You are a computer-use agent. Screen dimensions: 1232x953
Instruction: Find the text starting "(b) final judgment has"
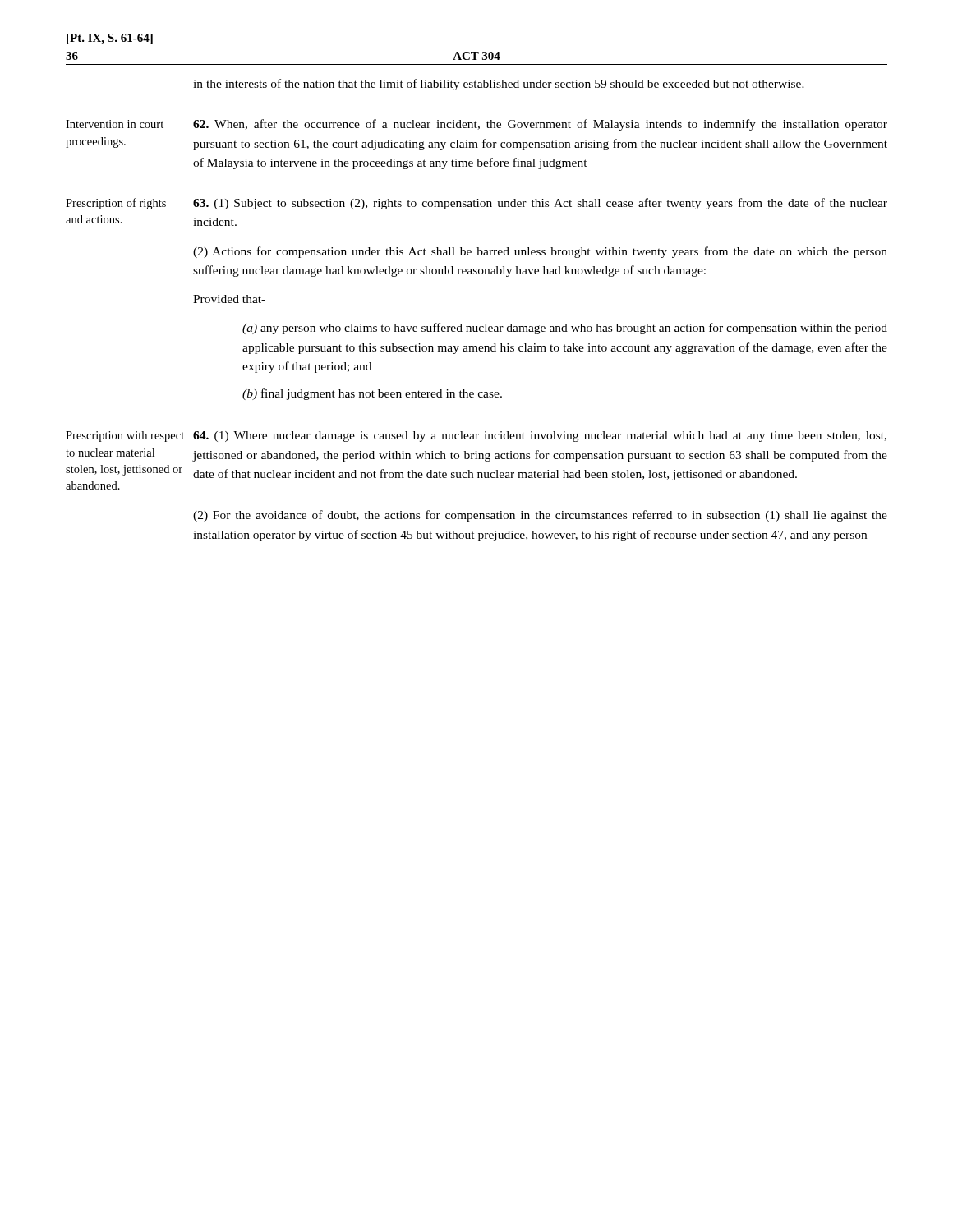[x=372, y=394]
